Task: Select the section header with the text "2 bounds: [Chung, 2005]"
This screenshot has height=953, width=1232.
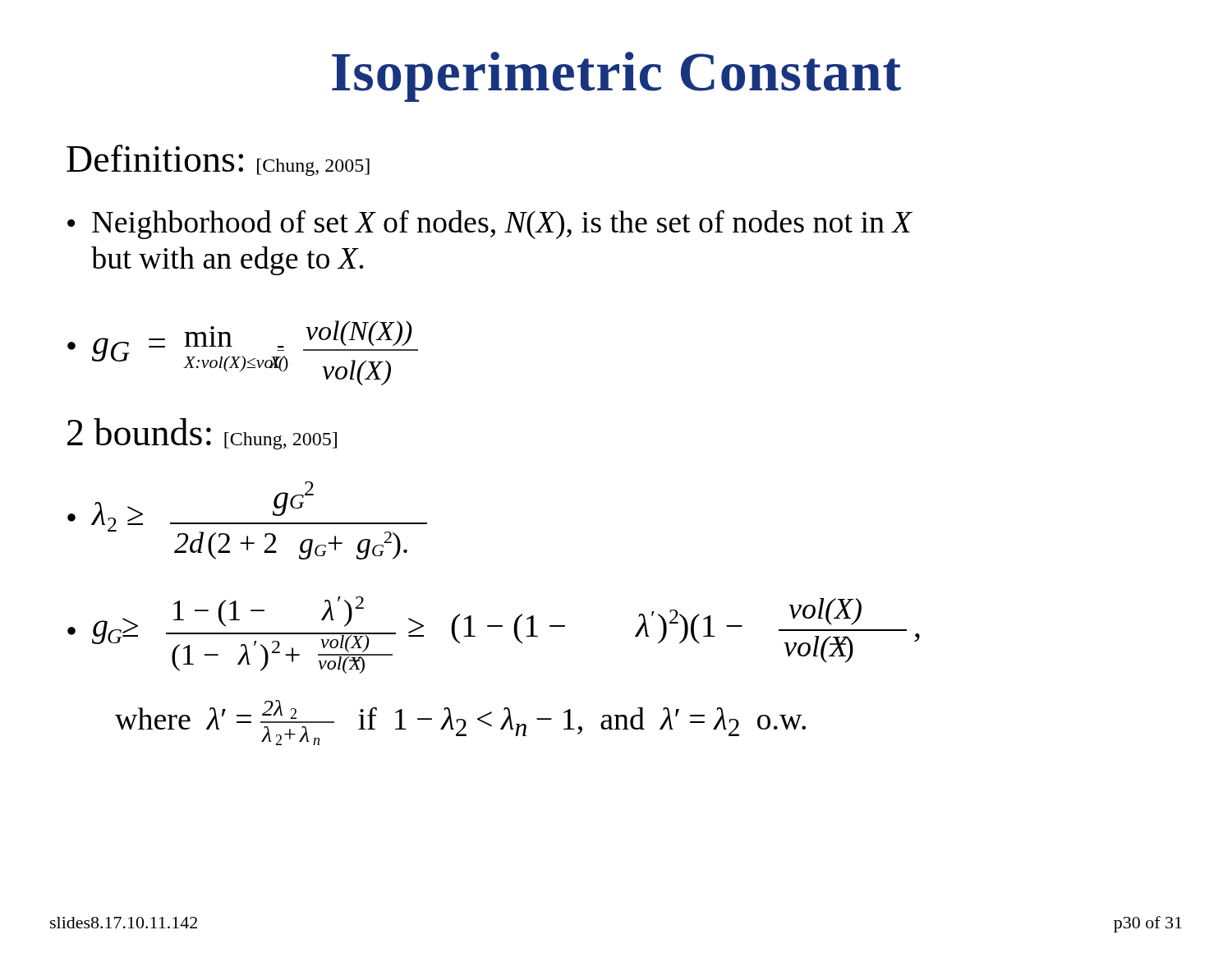Action: [202, 433]
